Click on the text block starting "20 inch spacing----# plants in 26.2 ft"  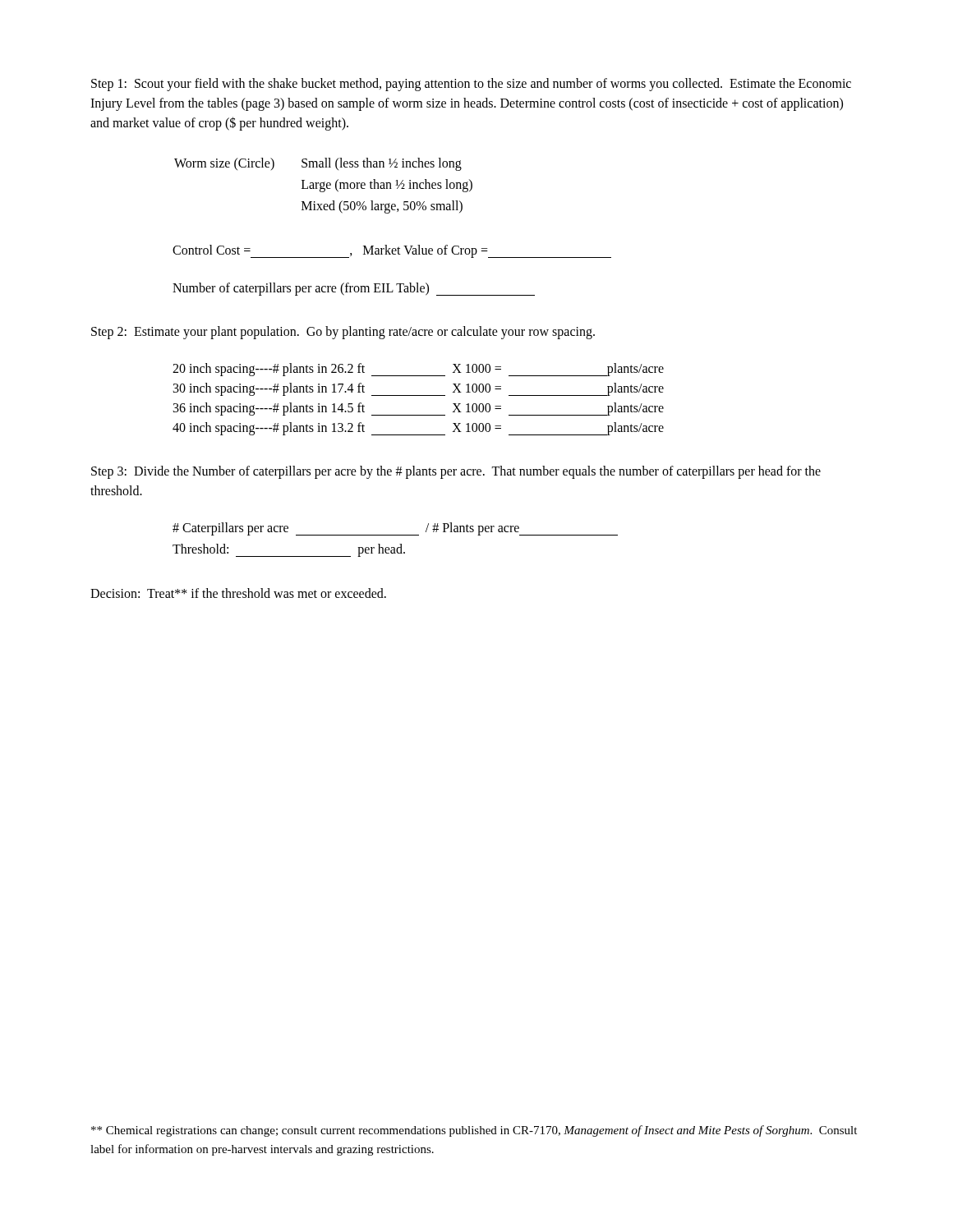[418, 369]
